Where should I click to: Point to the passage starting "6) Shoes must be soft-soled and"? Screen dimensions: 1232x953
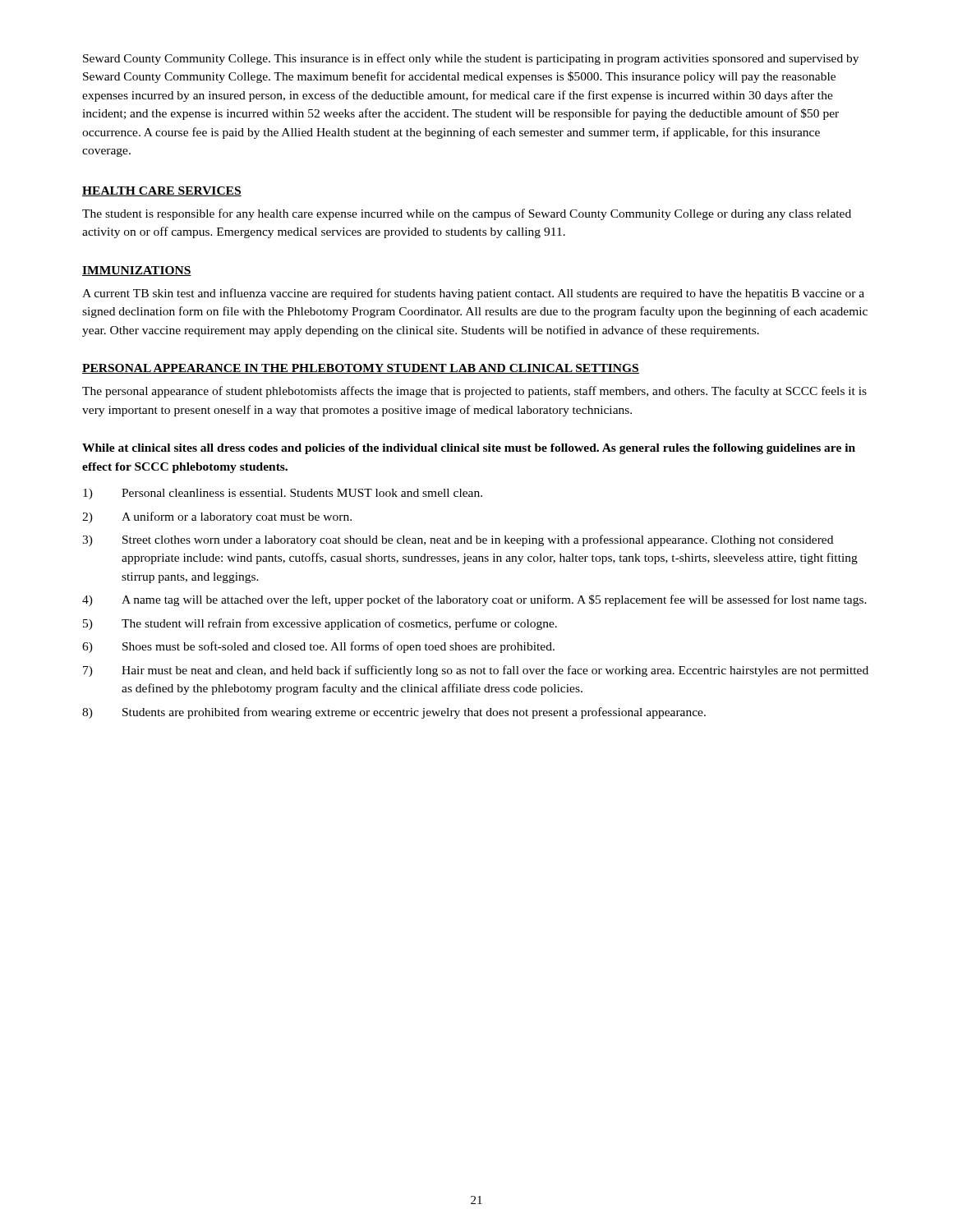[476, 647]
